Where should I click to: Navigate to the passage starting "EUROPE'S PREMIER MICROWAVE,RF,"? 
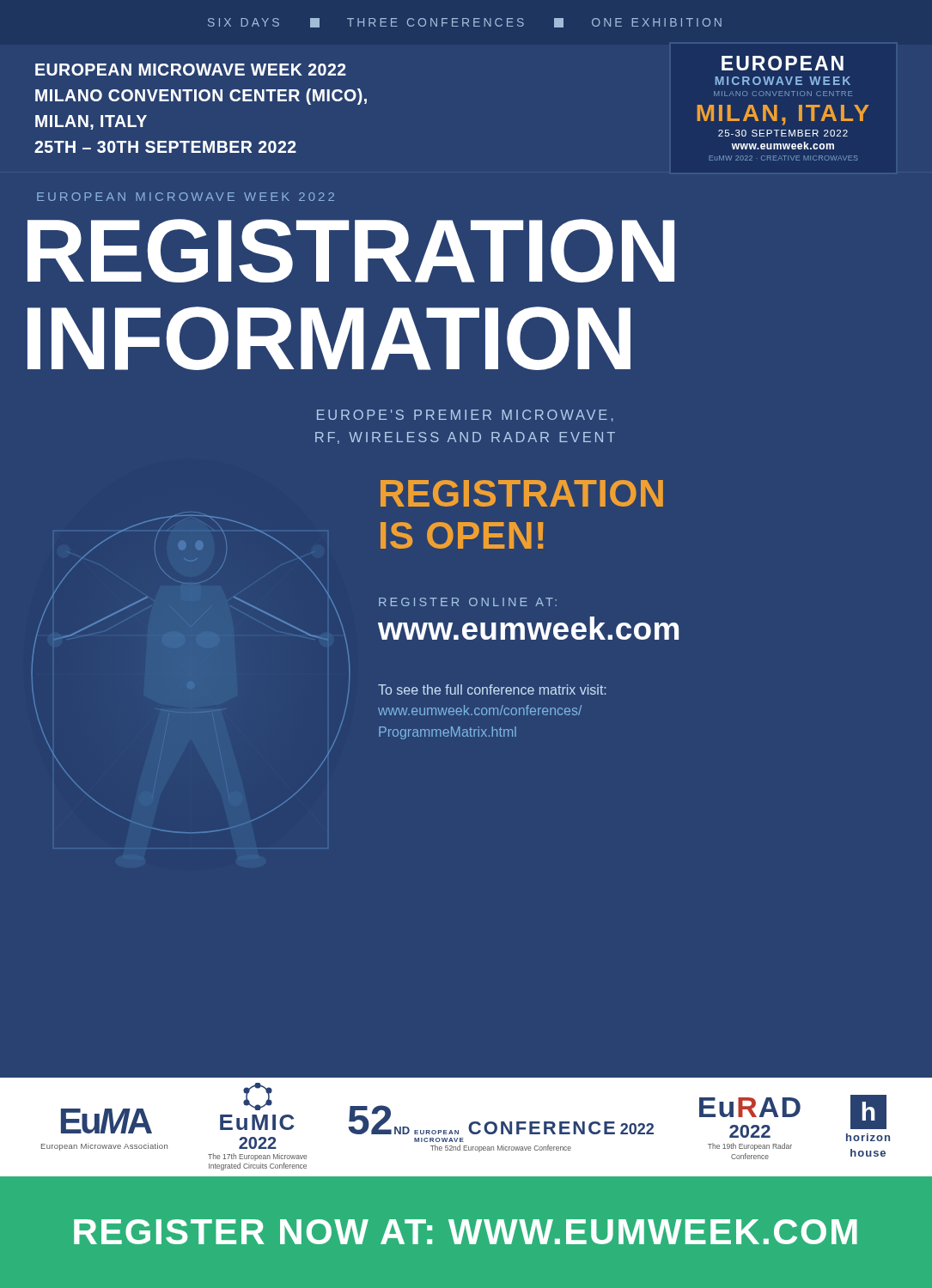tap(466, 426)
